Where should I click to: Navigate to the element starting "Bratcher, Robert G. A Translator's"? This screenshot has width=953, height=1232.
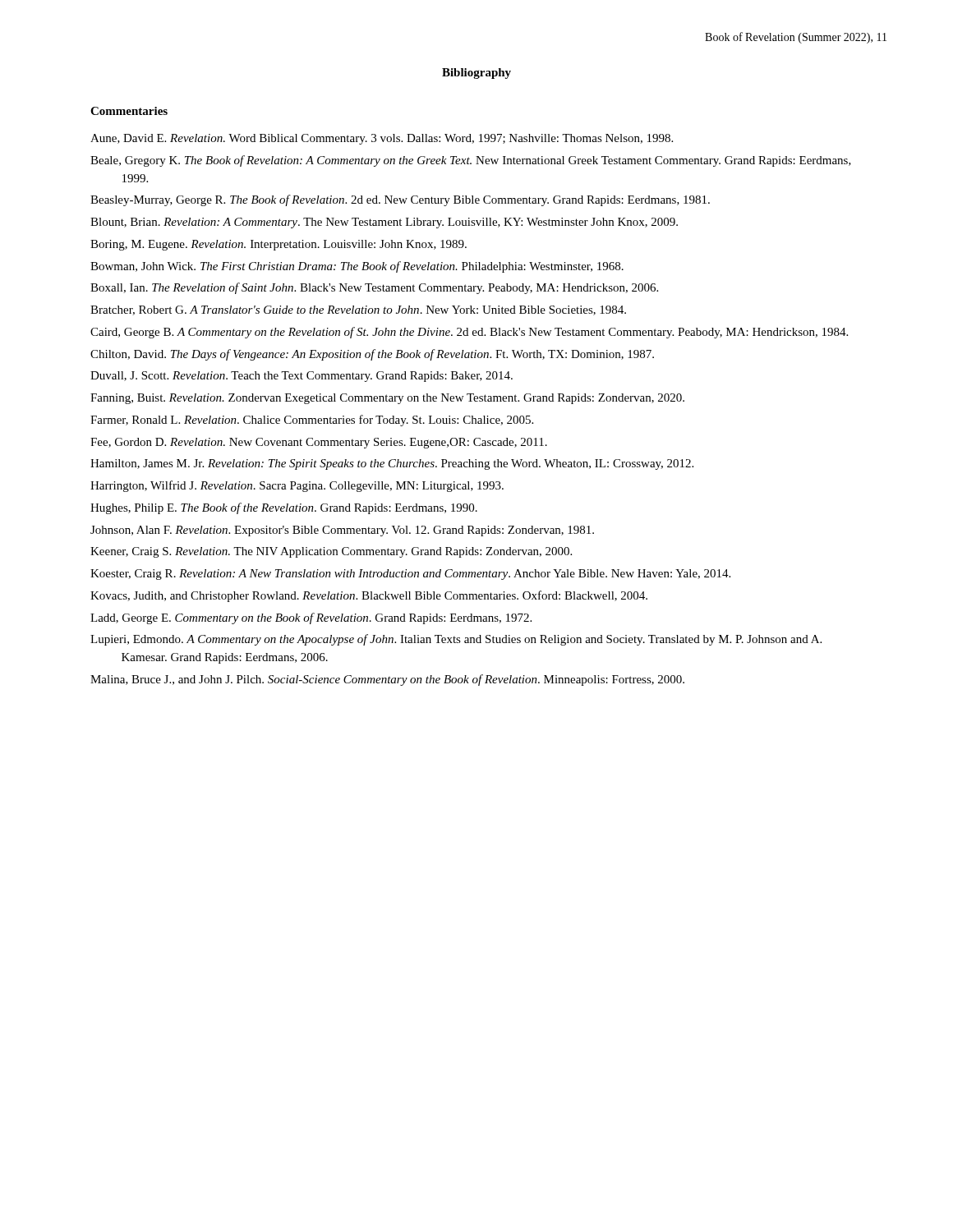(x=359, y=310)
